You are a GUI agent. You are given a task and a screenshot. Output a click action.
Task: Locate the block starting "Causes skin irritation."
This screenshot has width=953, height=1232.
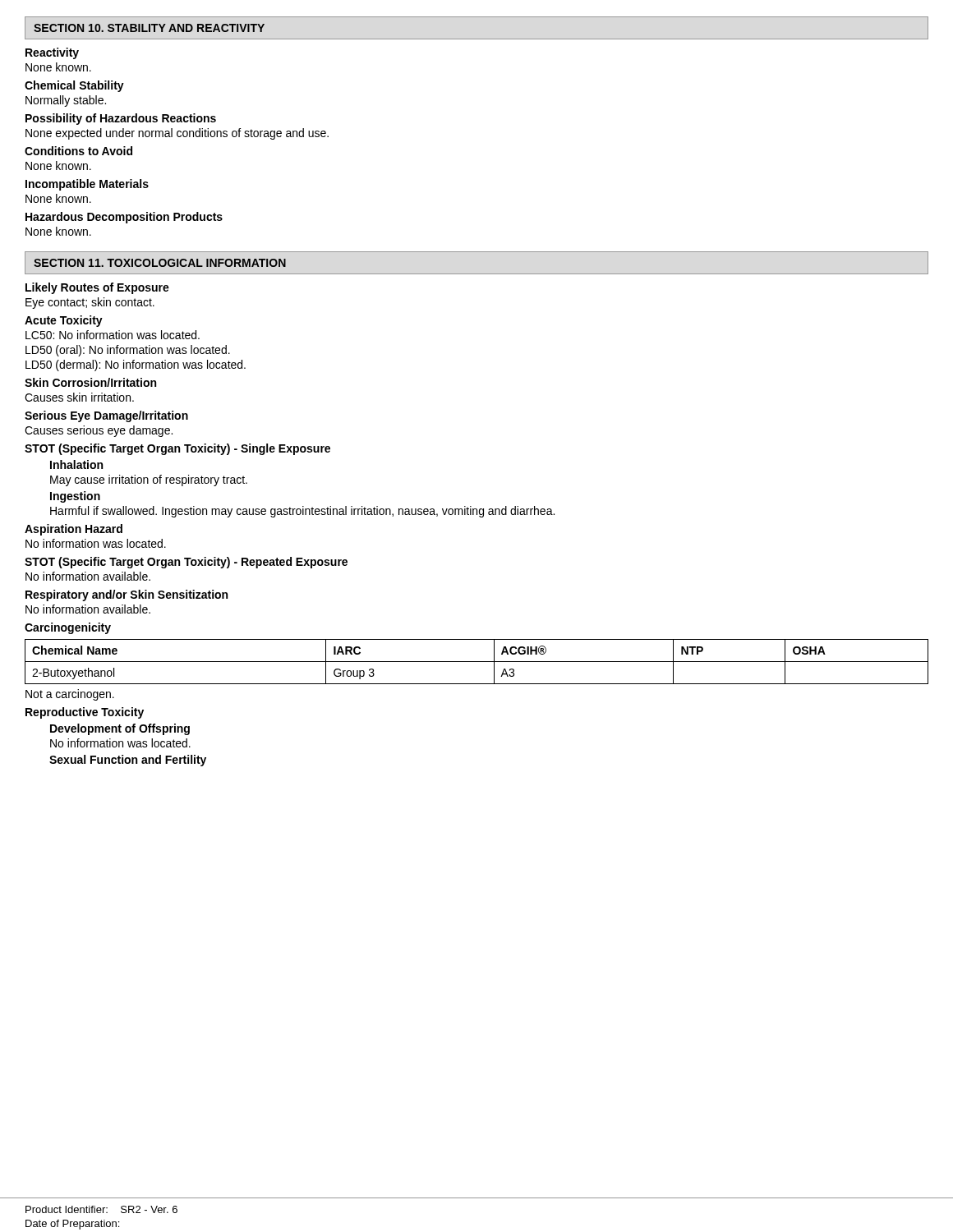pos(80,398)
